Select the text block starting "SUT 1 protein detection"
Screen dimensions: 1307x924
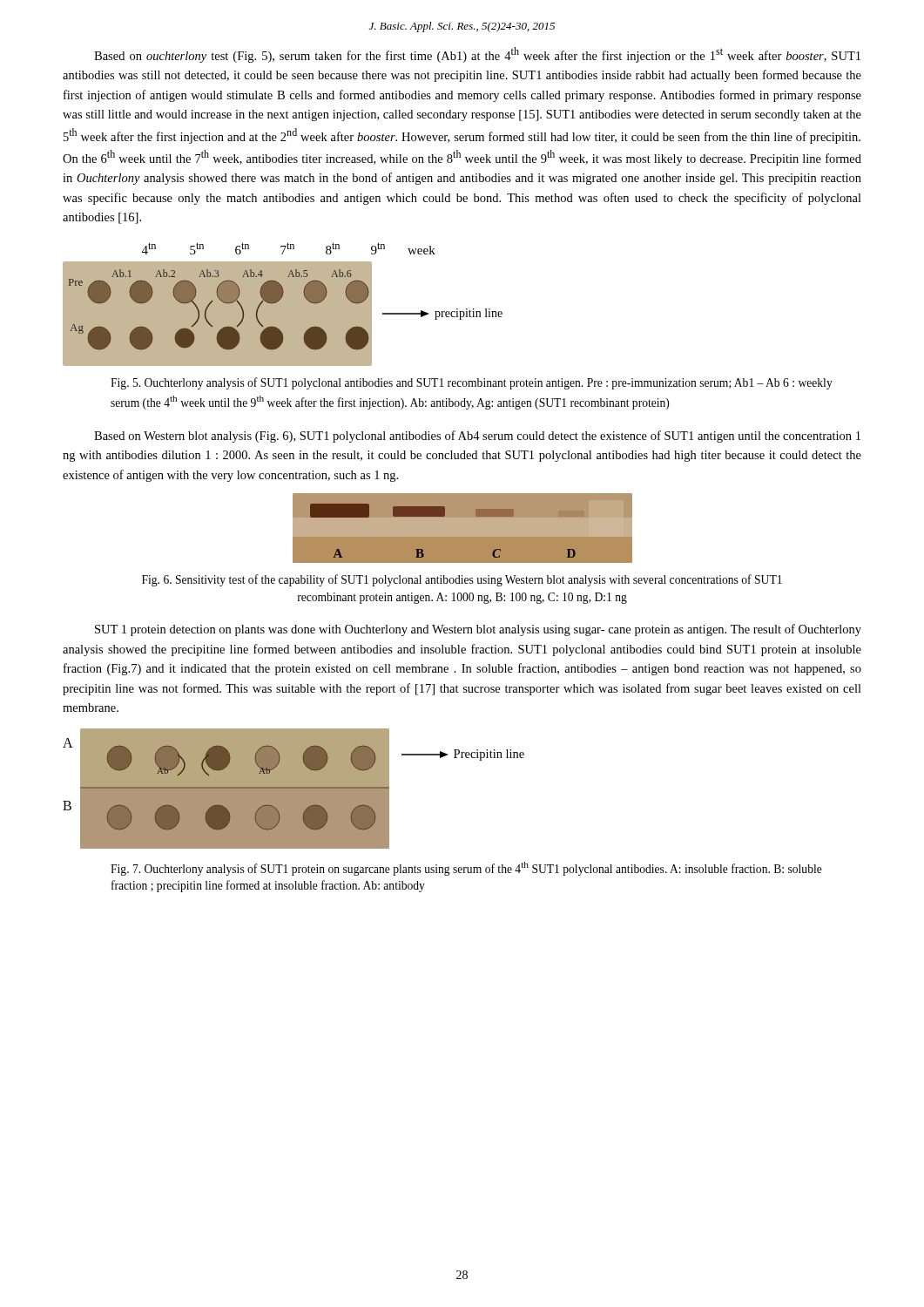click(x=462, y=669)
